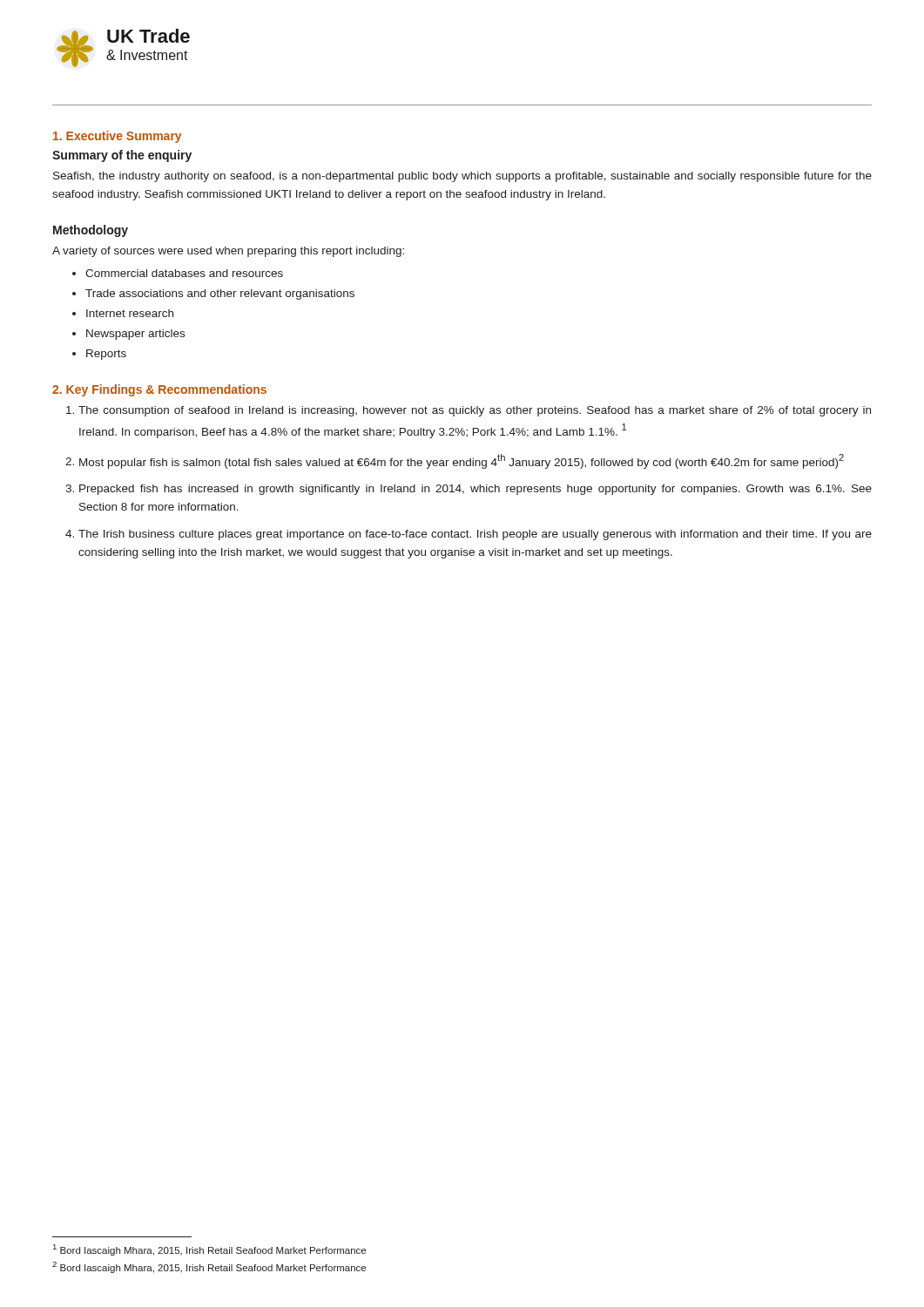This screenshot has height=1307, width=924.
Task: Find the list item that reads "Internet research"
Action: [130, 313]
